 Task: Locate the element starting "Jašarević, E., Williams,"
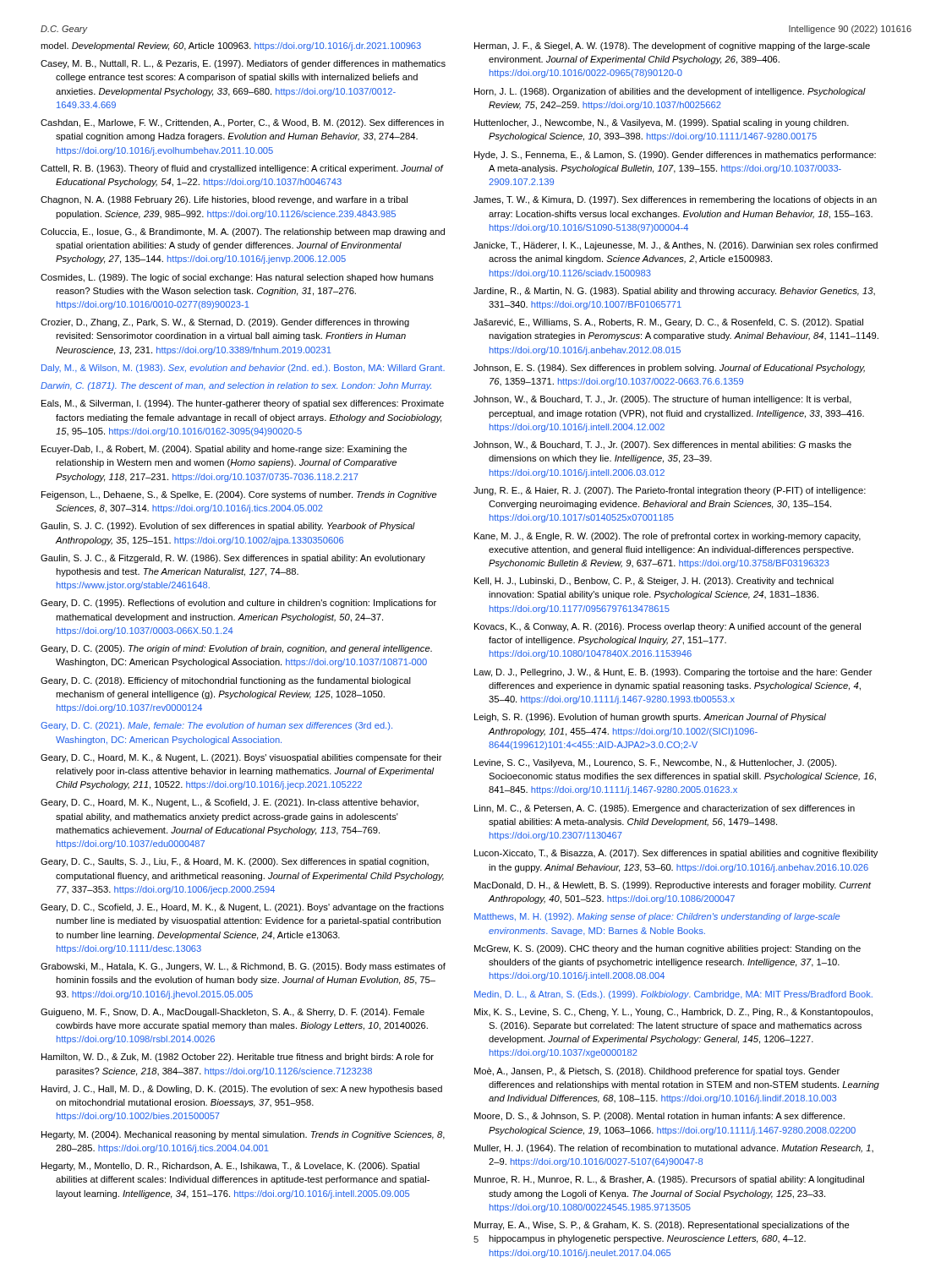coord(676,336)
